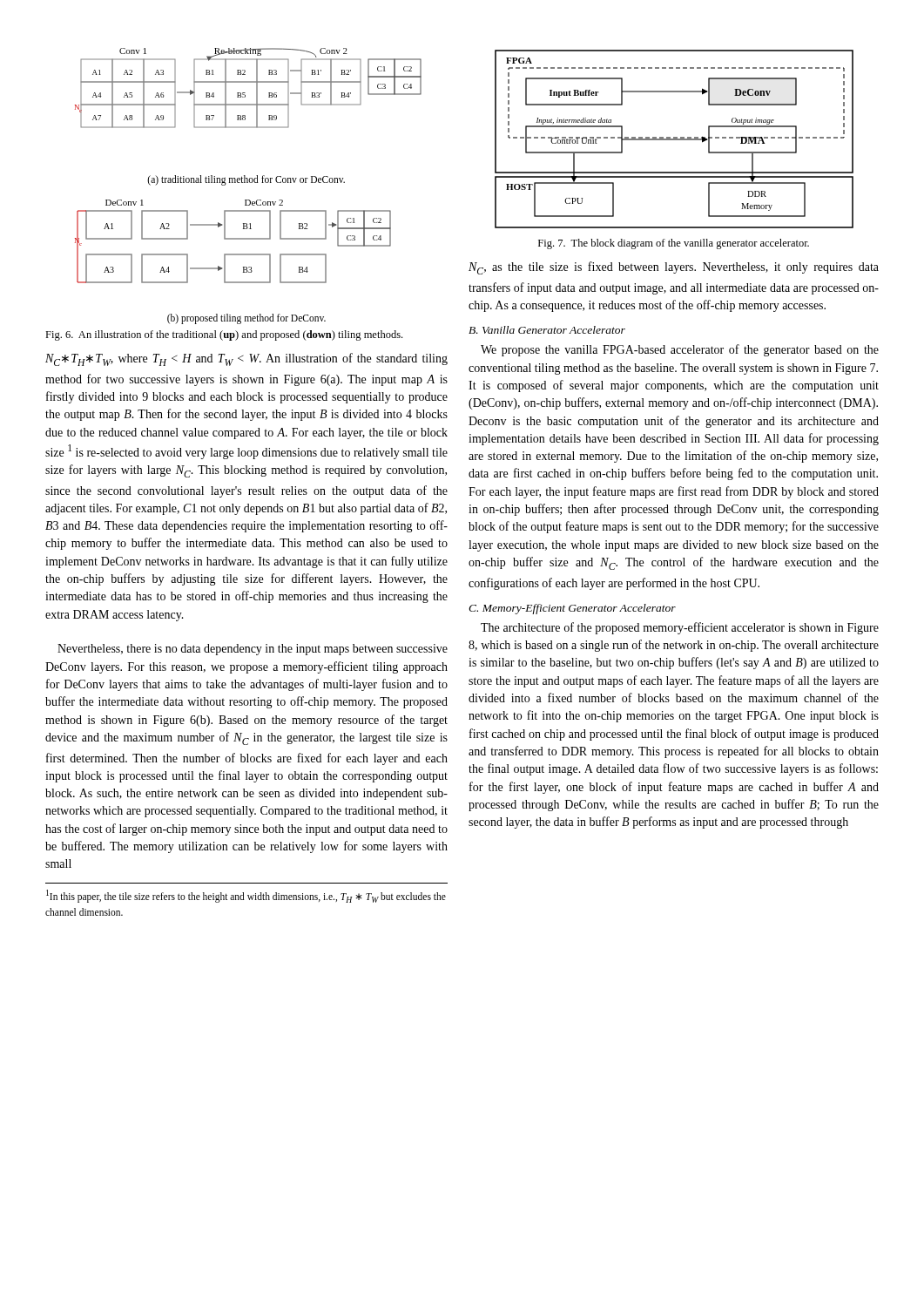Locate the caption that reads "Fig. 7. The block diagram"
The width and height of the screenshot is (924, 1307).
point(674,243)
